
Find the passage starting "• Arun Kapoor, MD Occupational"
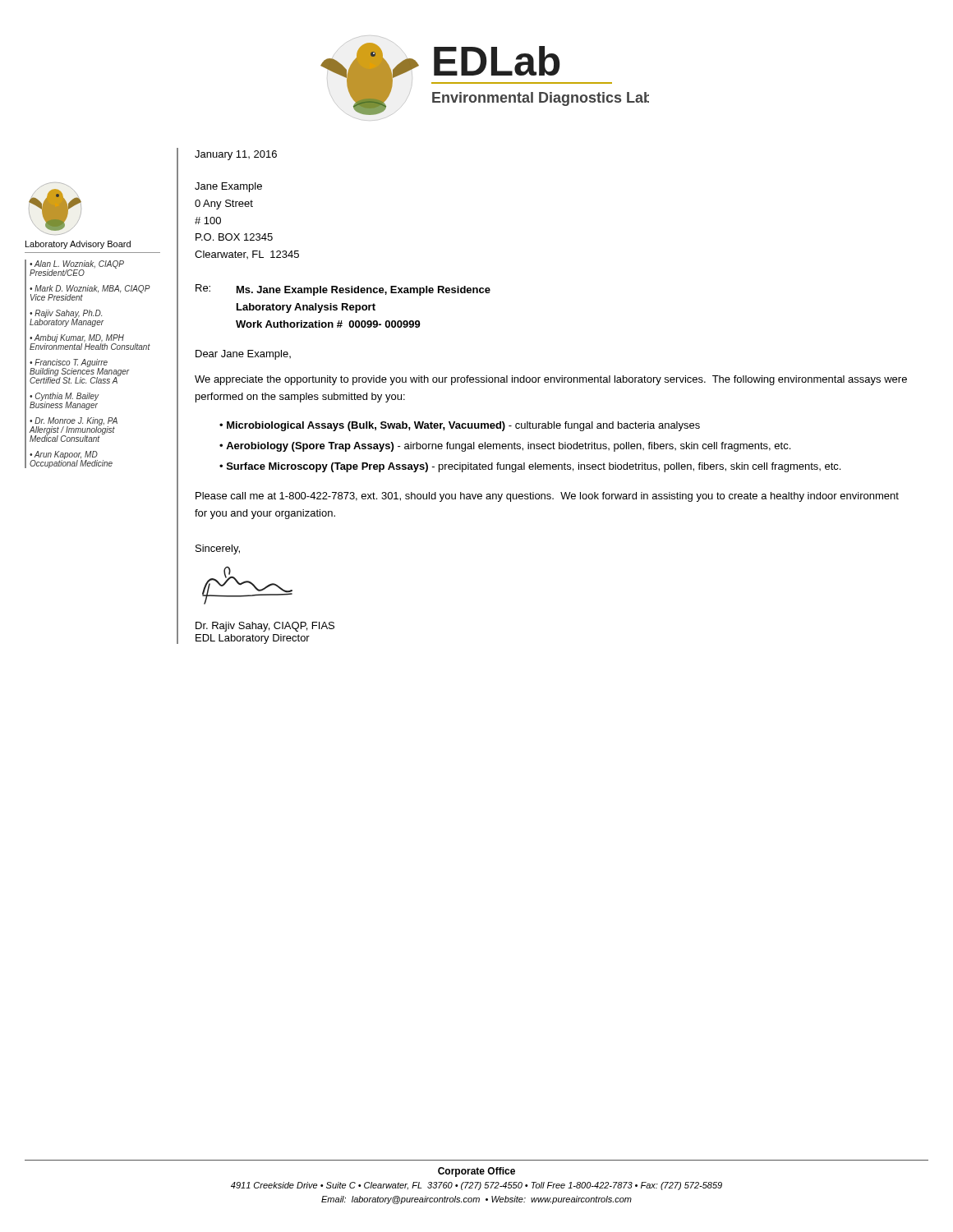click(95, 459)
